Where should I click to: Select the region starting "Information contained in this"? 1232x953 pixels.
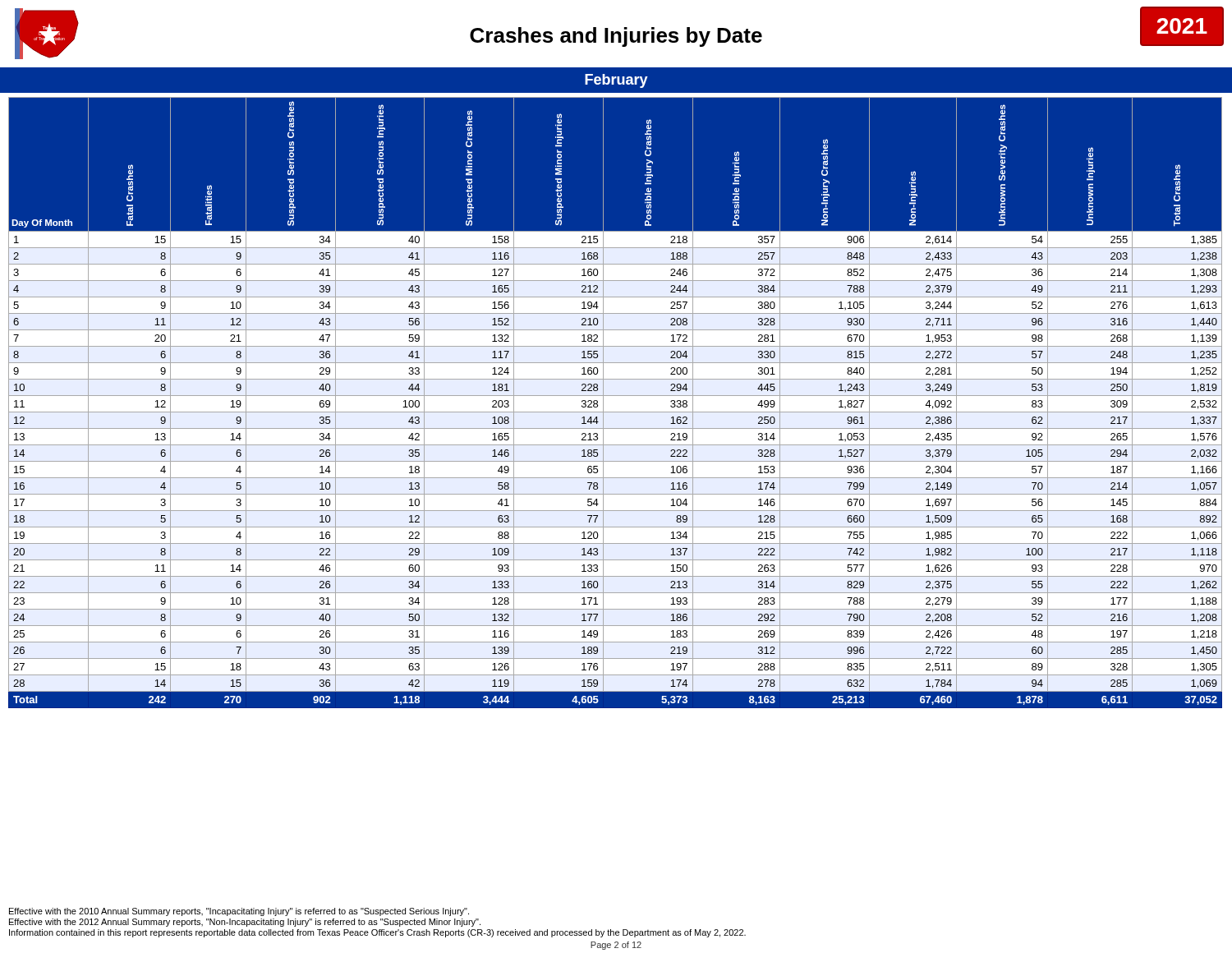pyautogui.click(x=615, y=932)
